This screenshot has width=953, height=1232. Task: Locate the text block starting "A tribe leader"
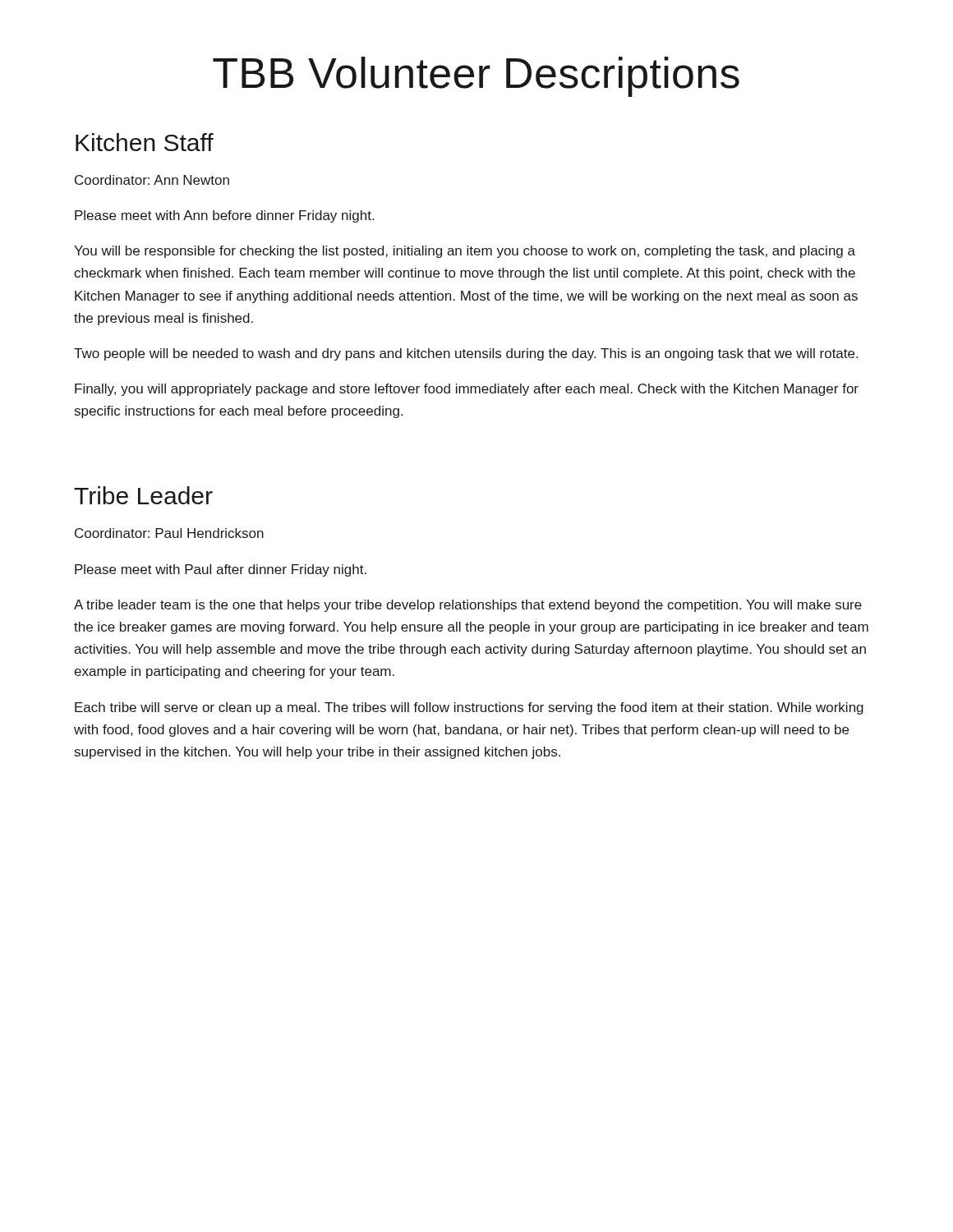[471, 638]
